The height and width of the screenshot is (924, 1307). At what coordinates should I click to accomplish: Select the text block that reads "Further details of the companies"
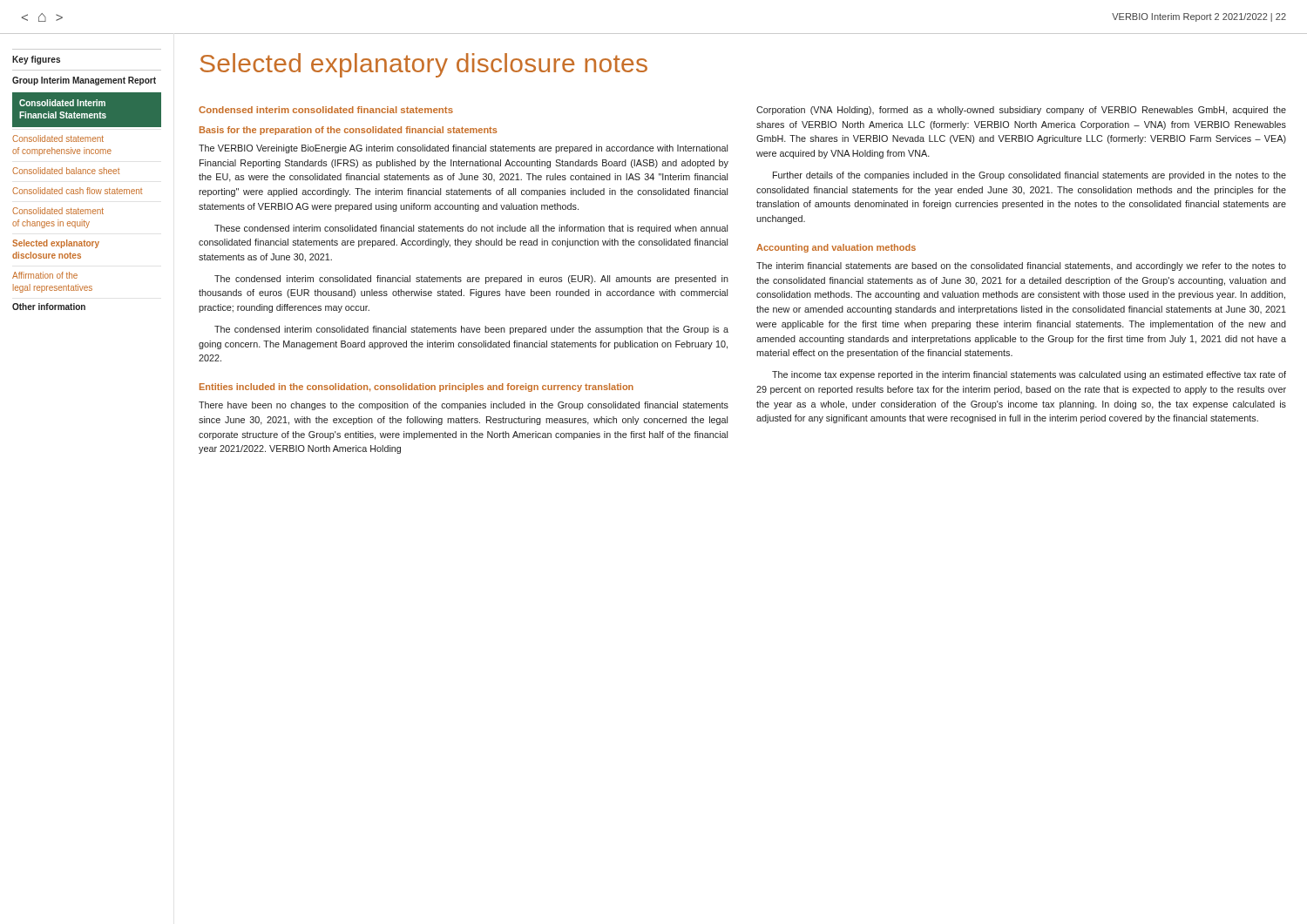pyautogui.click(x=1021, y=197)
